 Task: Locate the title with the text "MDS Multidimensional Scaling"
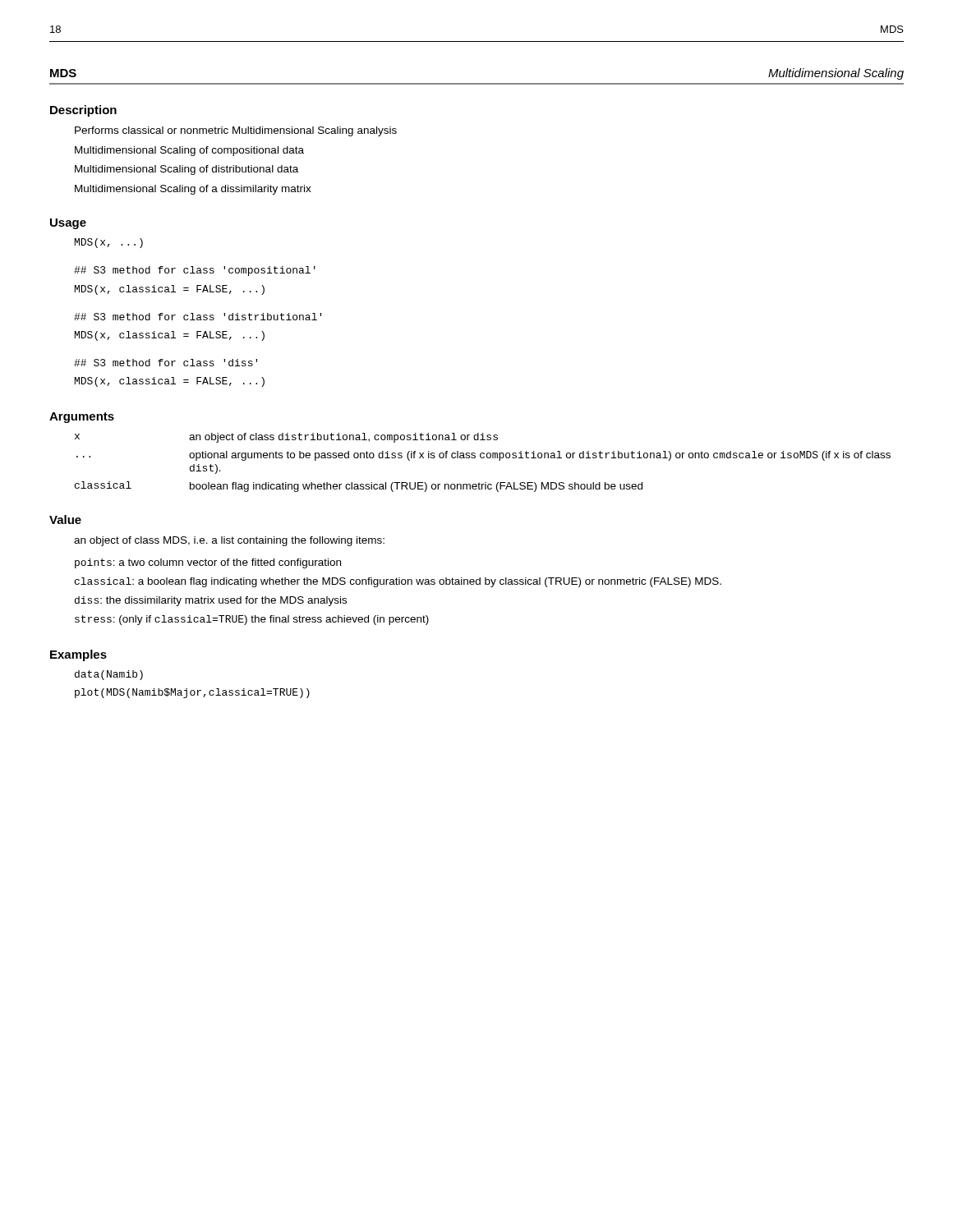[x=476, y=73]
